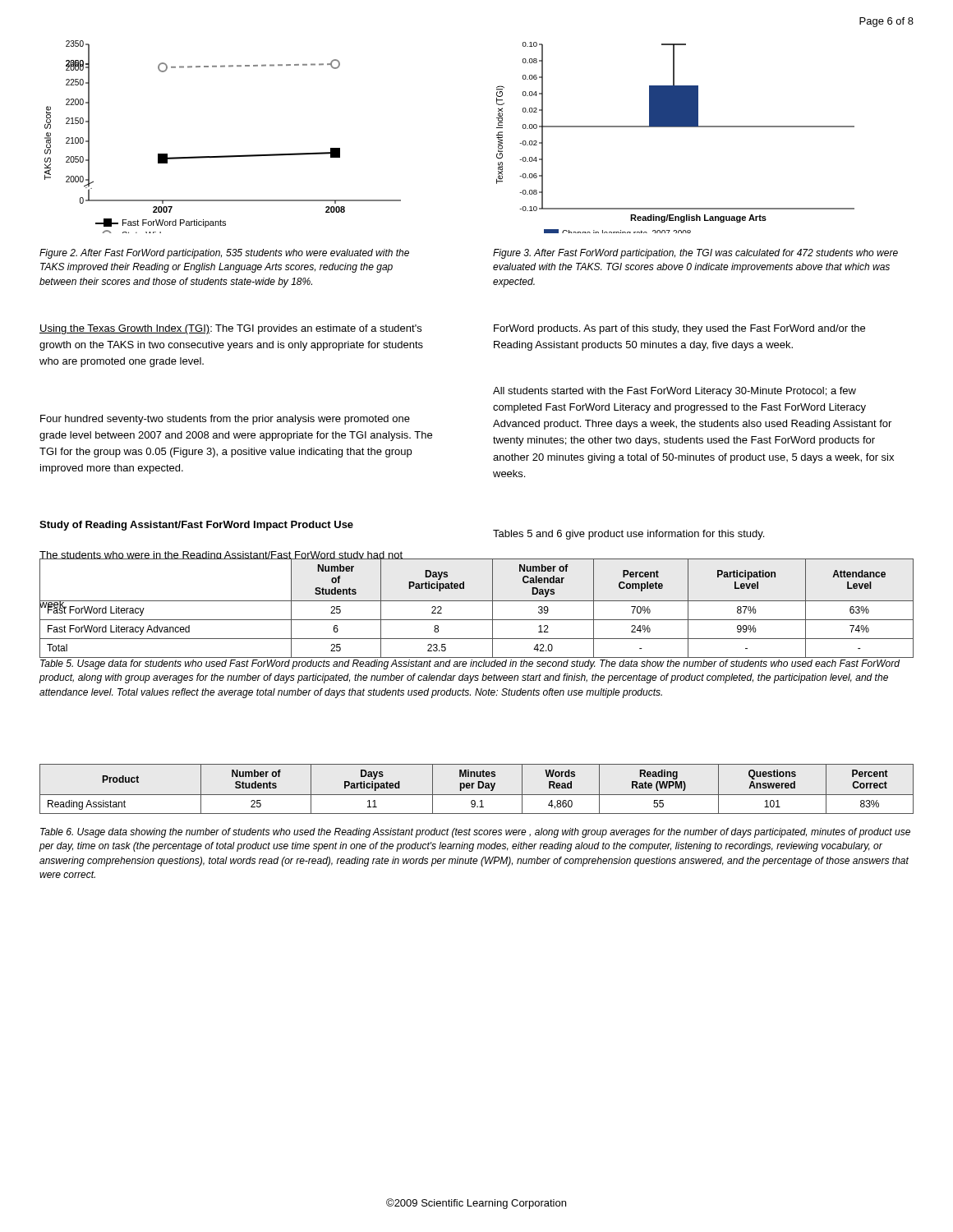Find the region starting "Tables 5 and 6 give product use information"
Image resolution: width=953 pixels, height=1232 pixels.
(629, 533)
